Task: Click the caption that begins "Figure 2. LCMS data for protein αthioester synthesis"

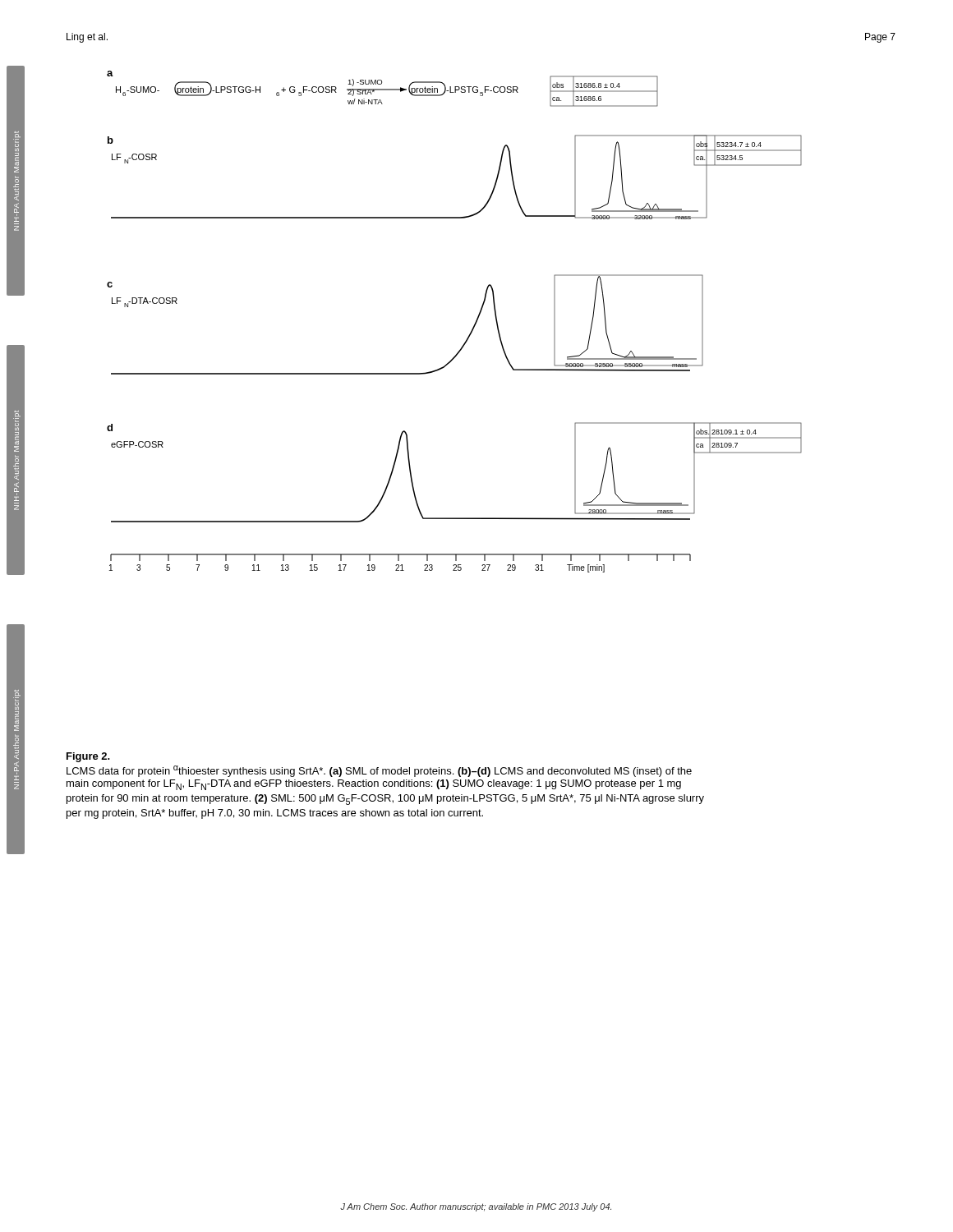Action: [x=390, y=784]
